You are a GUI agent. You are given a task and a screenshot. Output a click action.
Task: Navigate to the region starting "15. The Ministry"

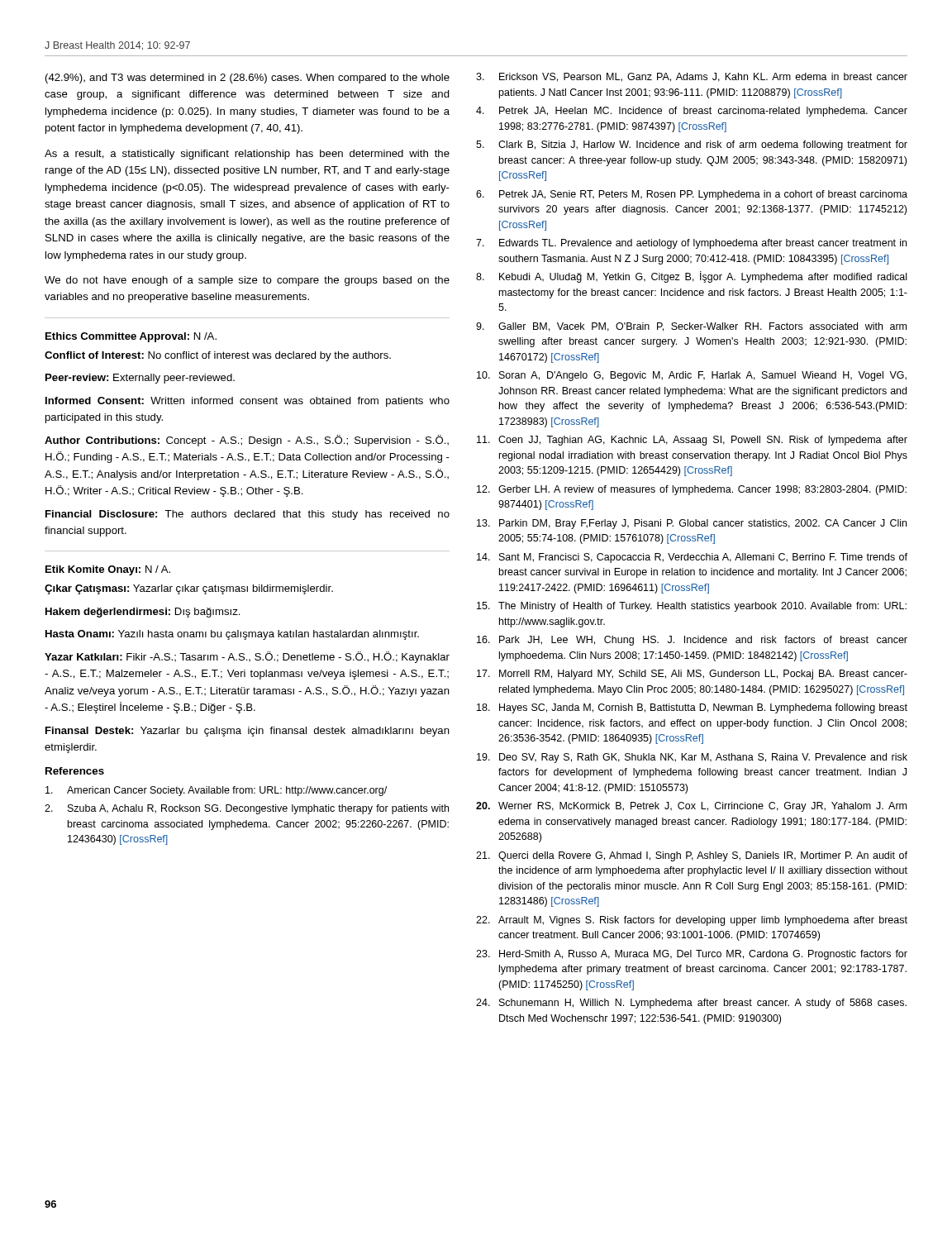click(692, 614)
